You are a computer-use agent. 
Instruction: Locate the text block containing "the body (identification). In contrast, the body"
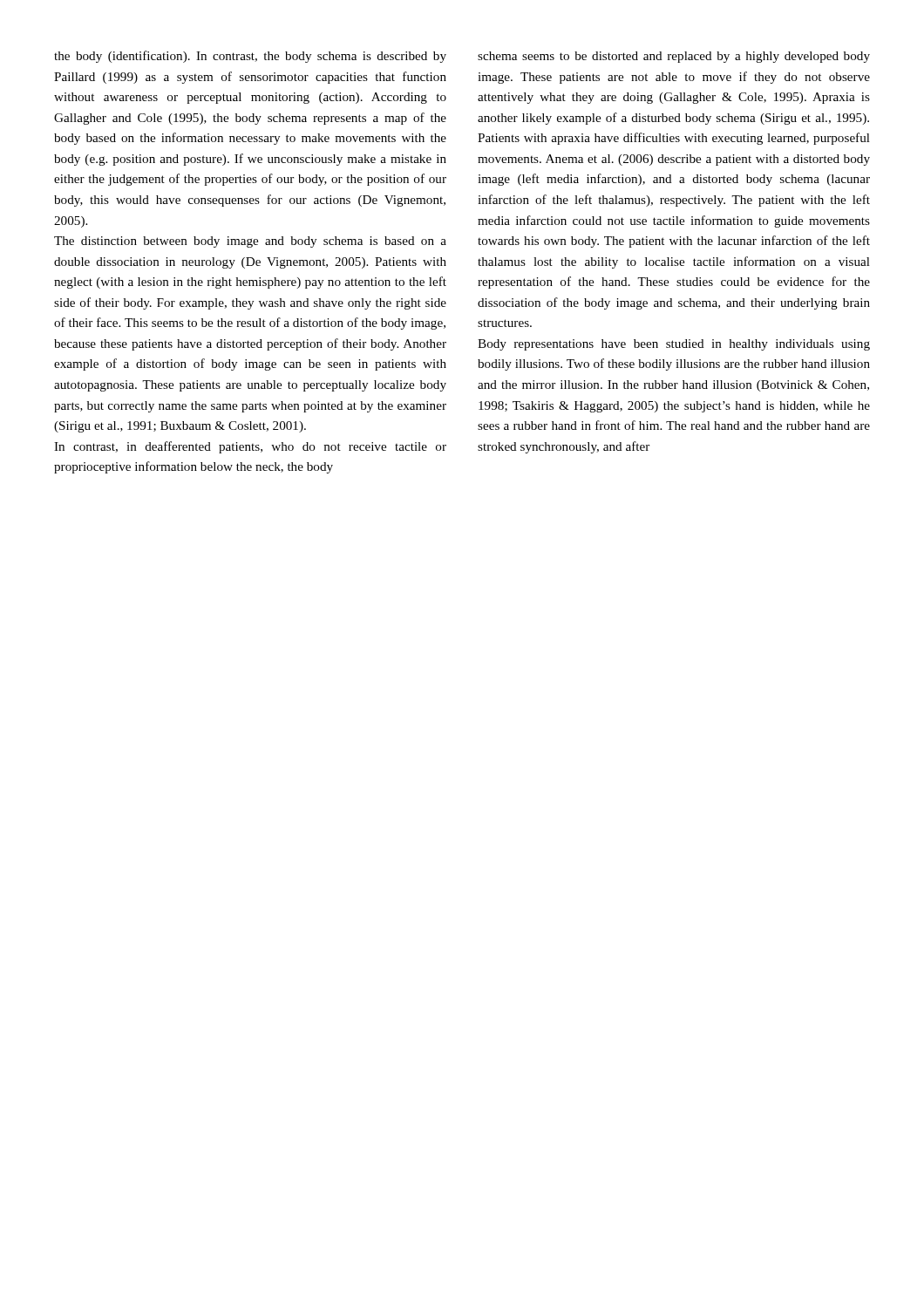250,261
